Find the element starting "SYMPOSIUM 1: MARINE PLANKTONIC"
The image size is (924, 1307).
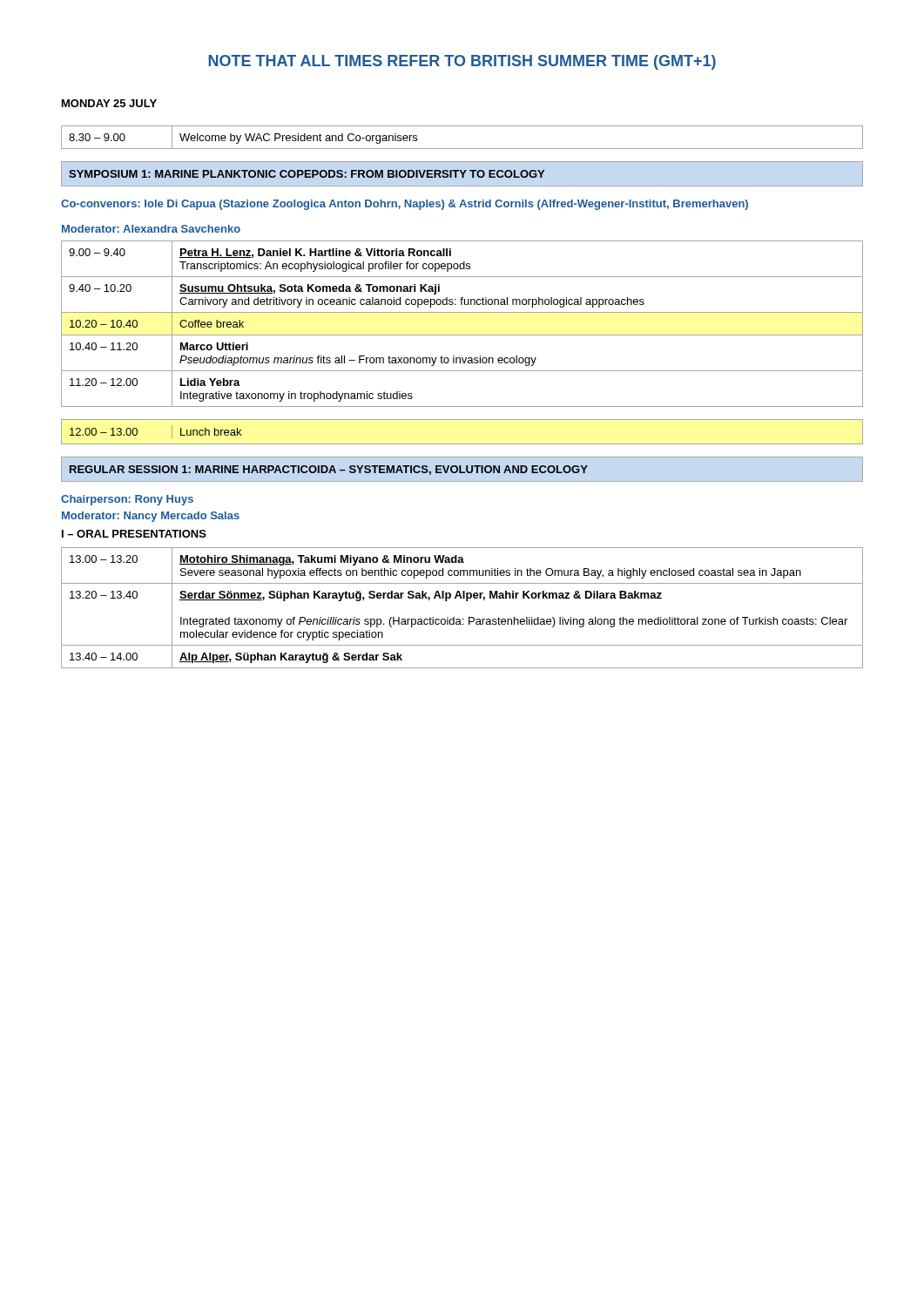click(x=307, y=174)
